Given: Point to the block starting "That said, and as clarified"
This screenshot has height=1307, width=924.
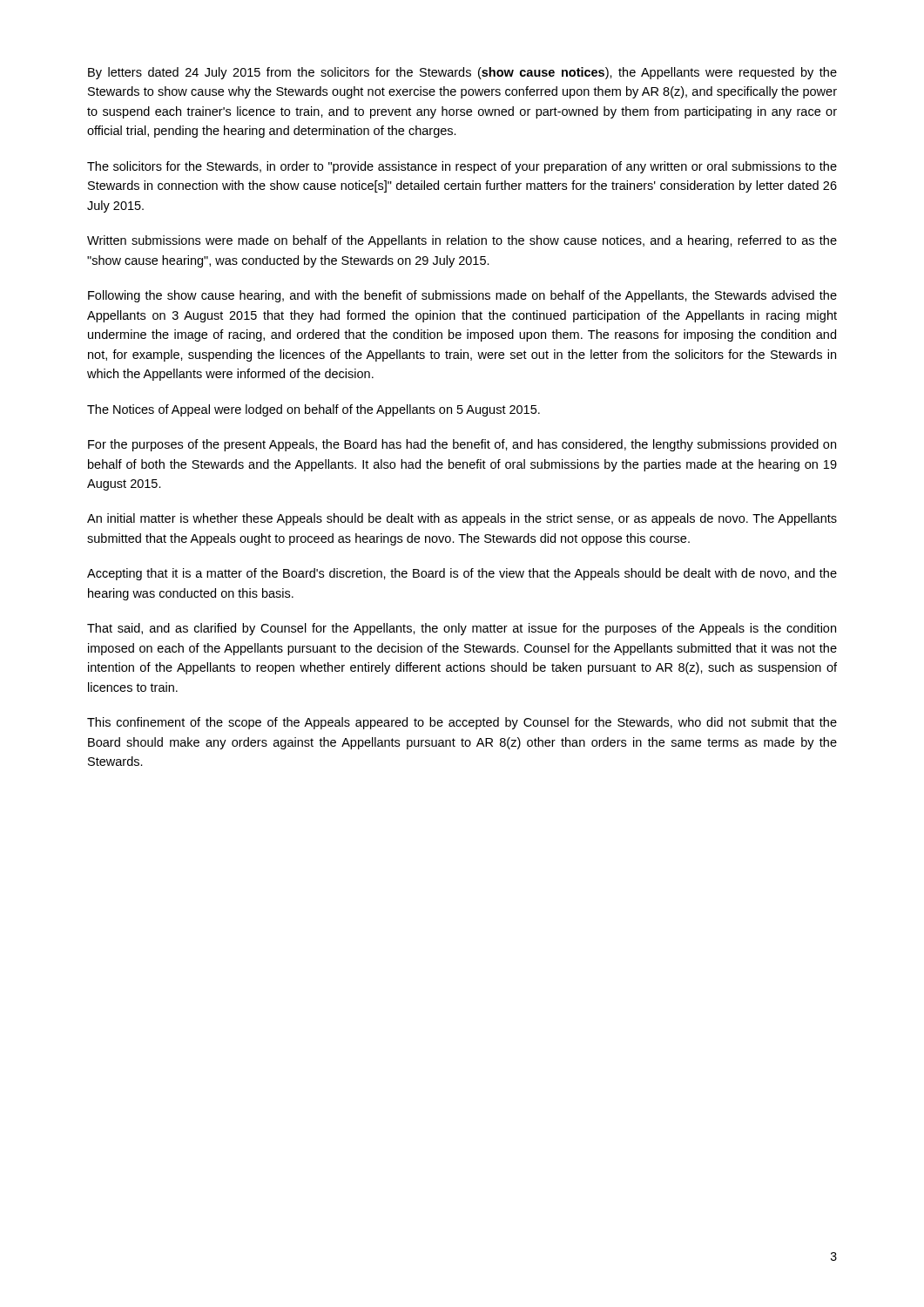Looking at the screenshot, I should (462, 658).
